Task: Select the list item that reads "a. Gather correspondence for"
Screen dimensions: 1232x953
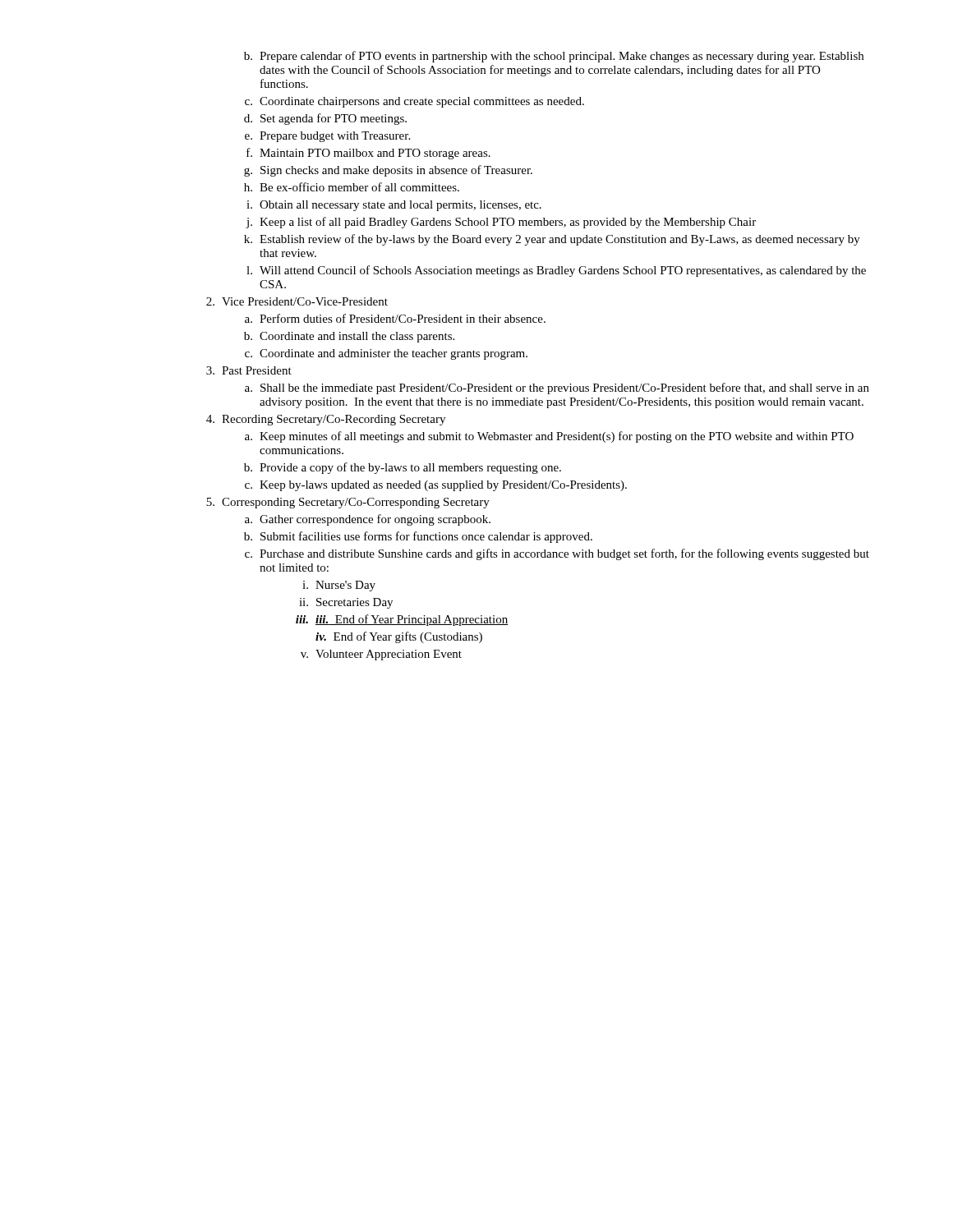Action: [368, 520]
